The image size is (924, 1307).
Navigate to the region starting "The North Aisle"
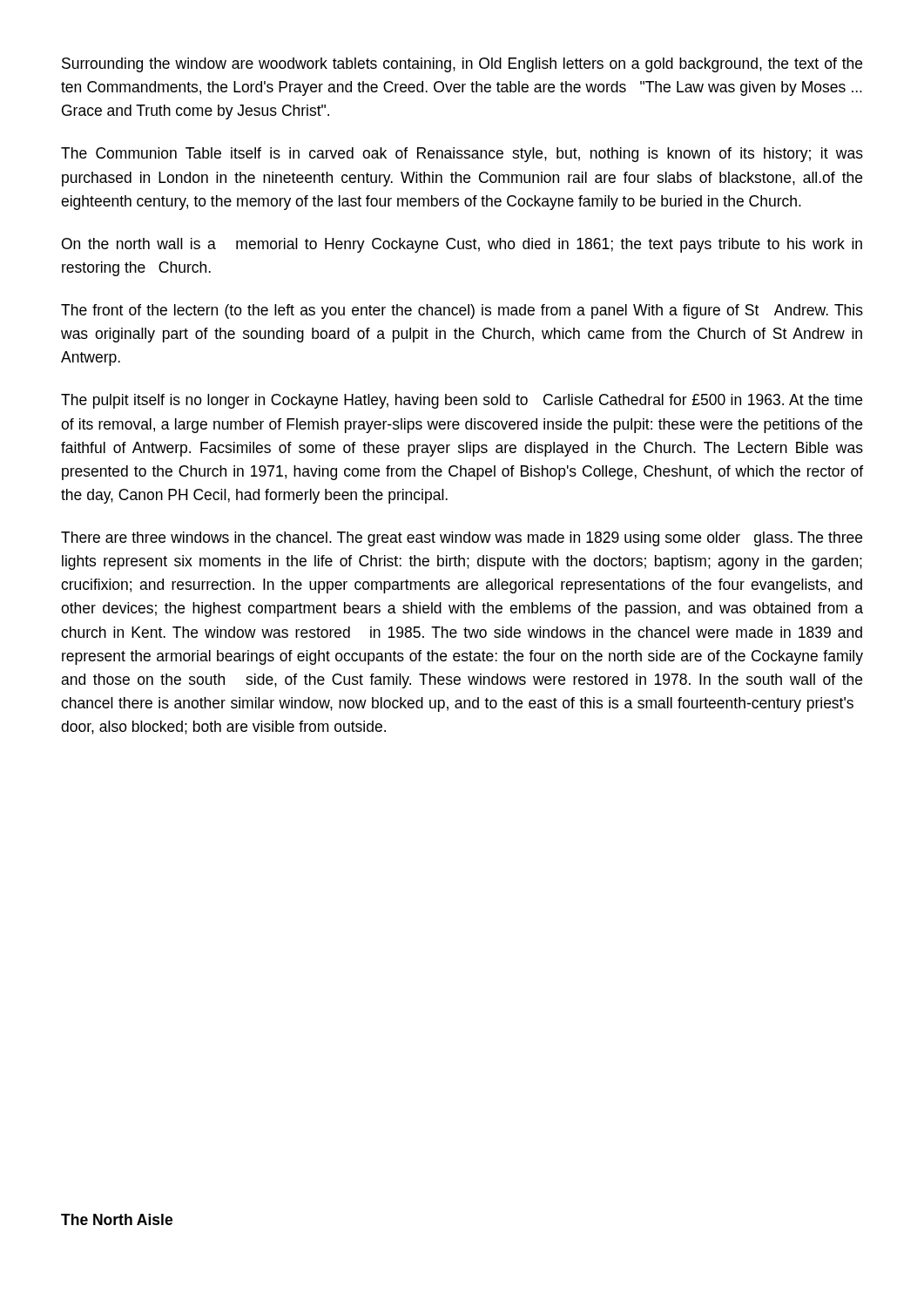tap(117, 1220)
